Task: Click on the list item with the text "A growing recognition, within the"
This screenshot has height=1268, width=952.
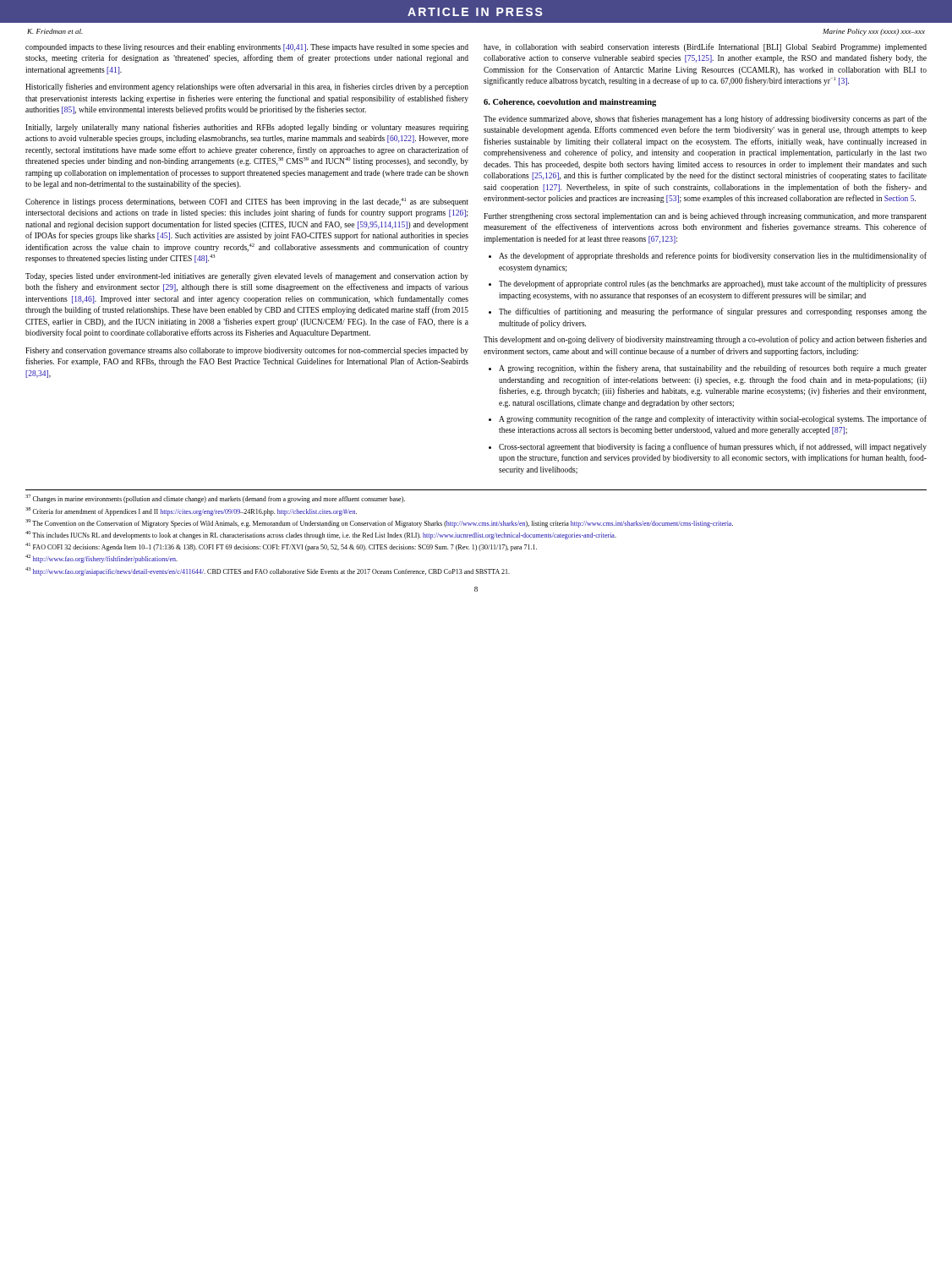Action: point(713,386)
